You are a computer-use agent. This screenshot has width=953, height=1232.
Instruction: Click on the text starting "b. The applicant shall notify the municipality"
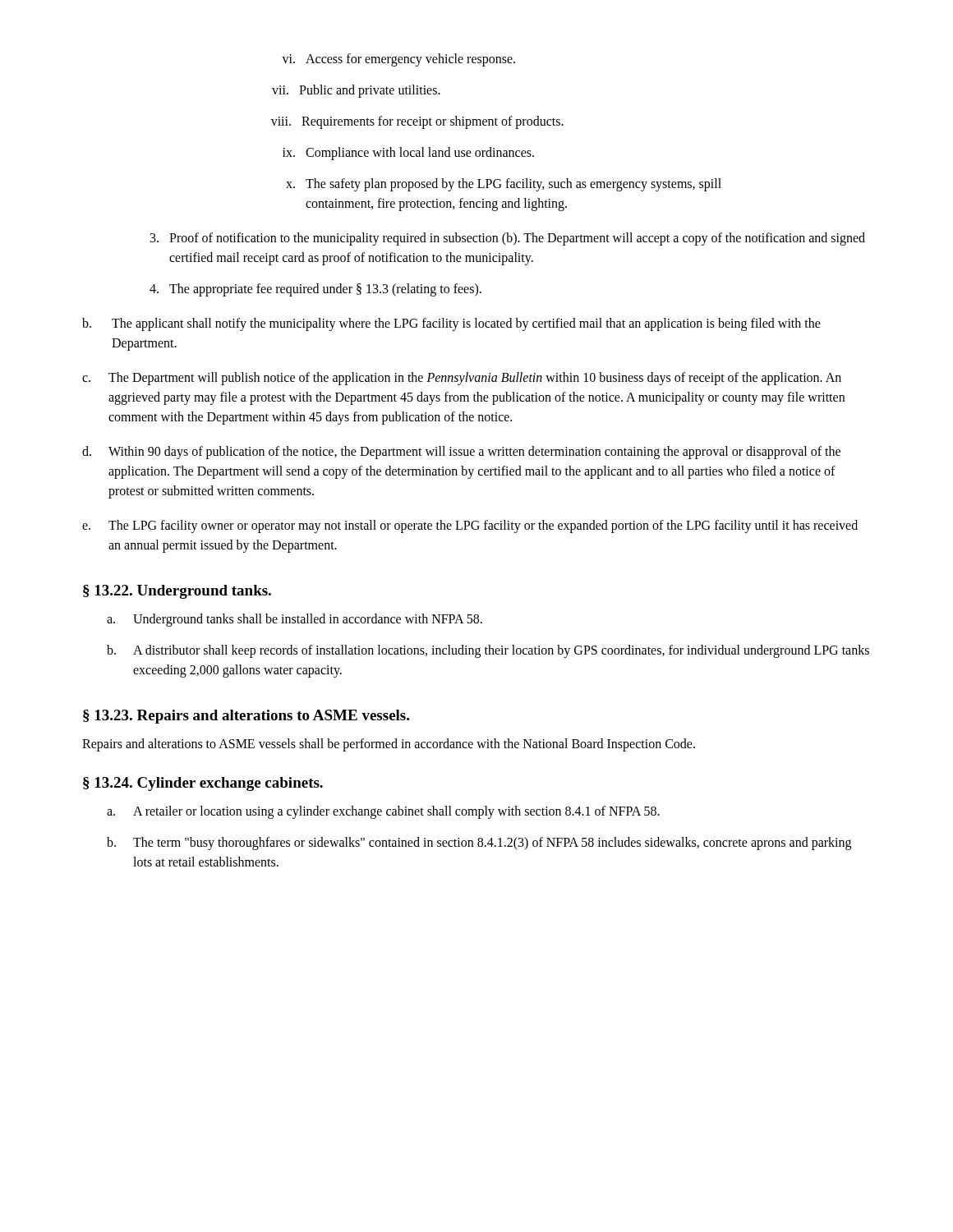[476, 334]
